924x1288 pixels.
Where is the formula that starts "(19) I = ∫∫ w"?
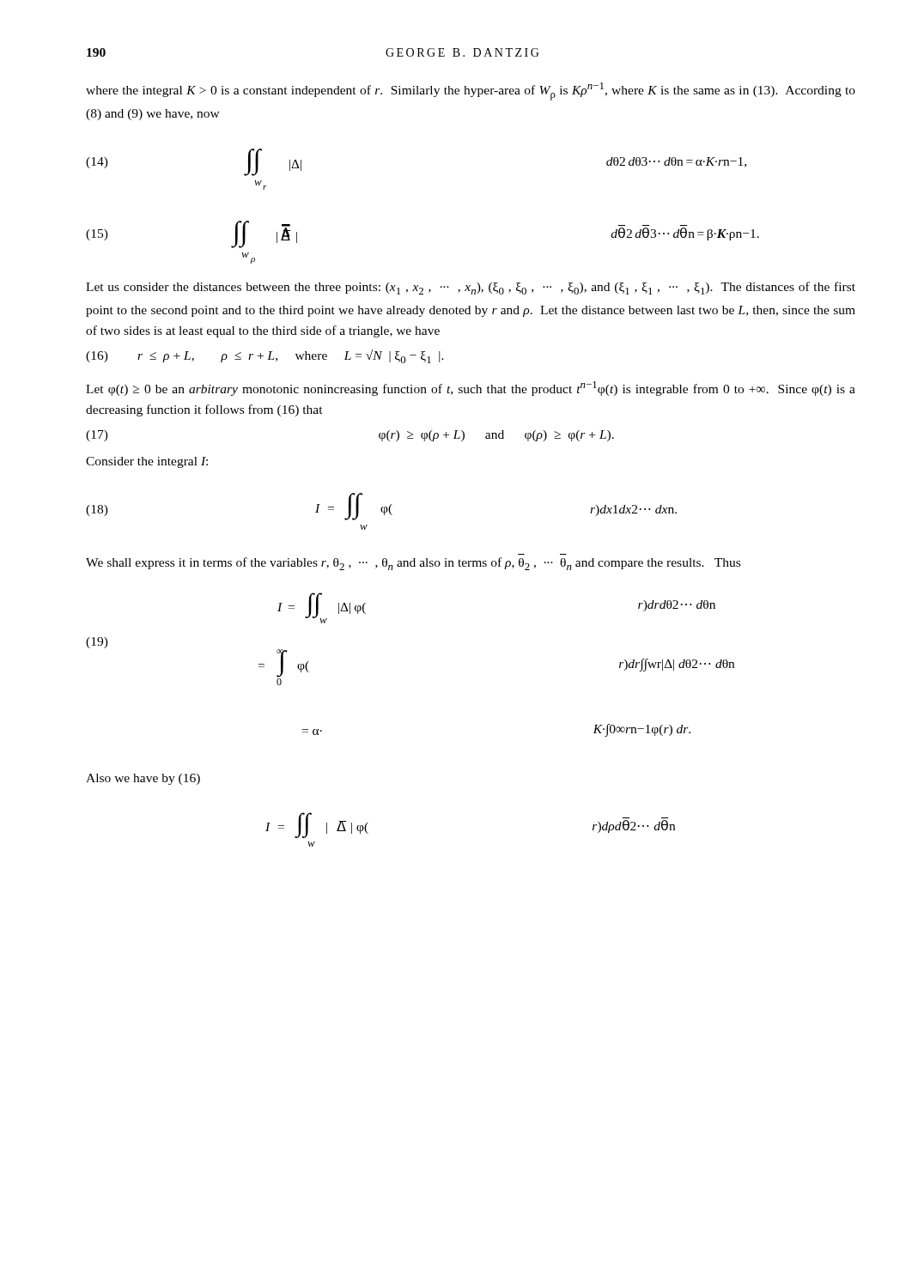click(x=316, y=608)
